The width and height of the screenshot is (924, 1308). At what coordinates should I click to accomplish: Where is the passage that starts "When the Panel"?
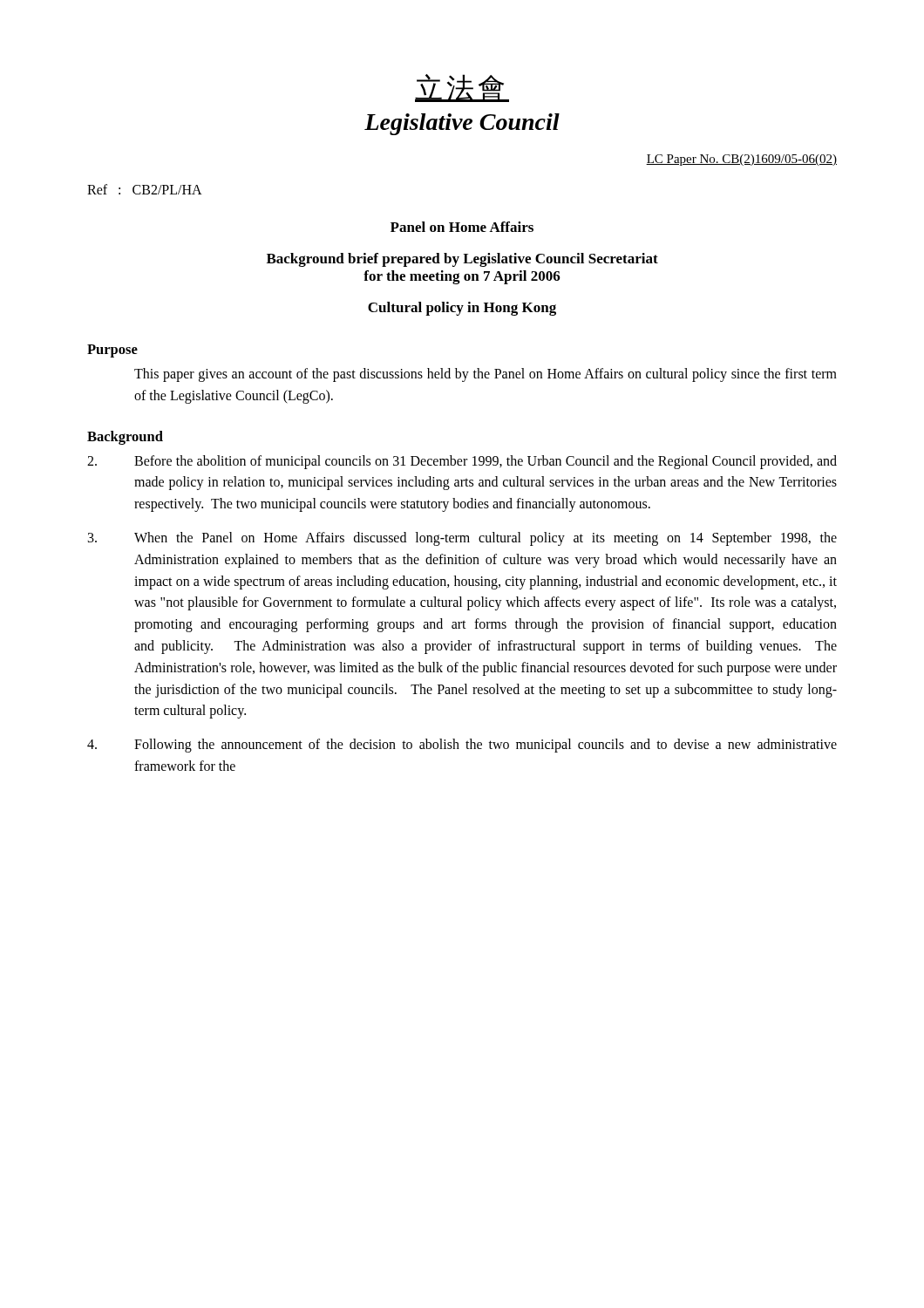click(x=462, y=625)
